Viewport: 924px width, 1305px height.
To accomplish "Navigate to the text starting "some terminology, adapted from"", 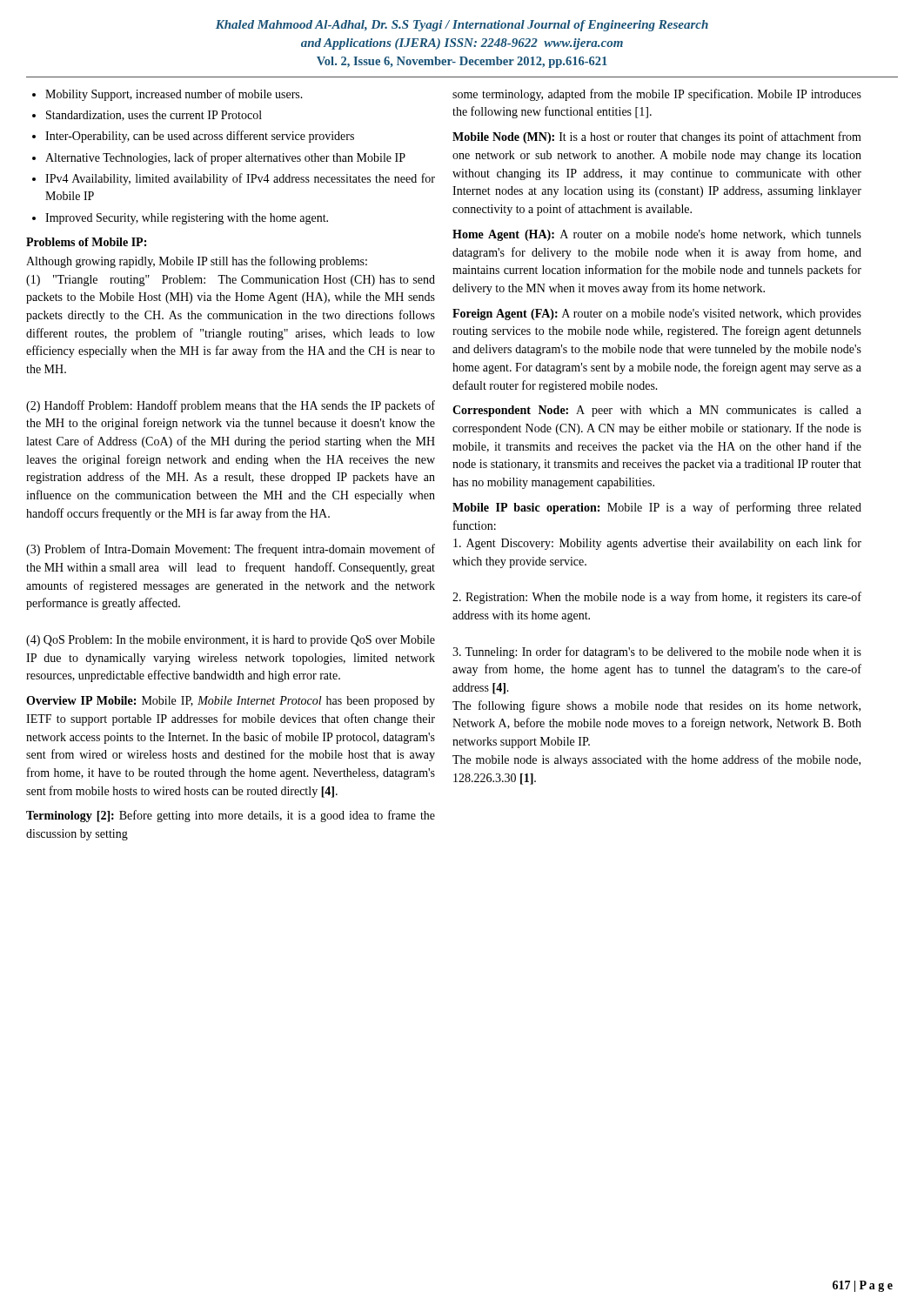I will coord(657,103).
